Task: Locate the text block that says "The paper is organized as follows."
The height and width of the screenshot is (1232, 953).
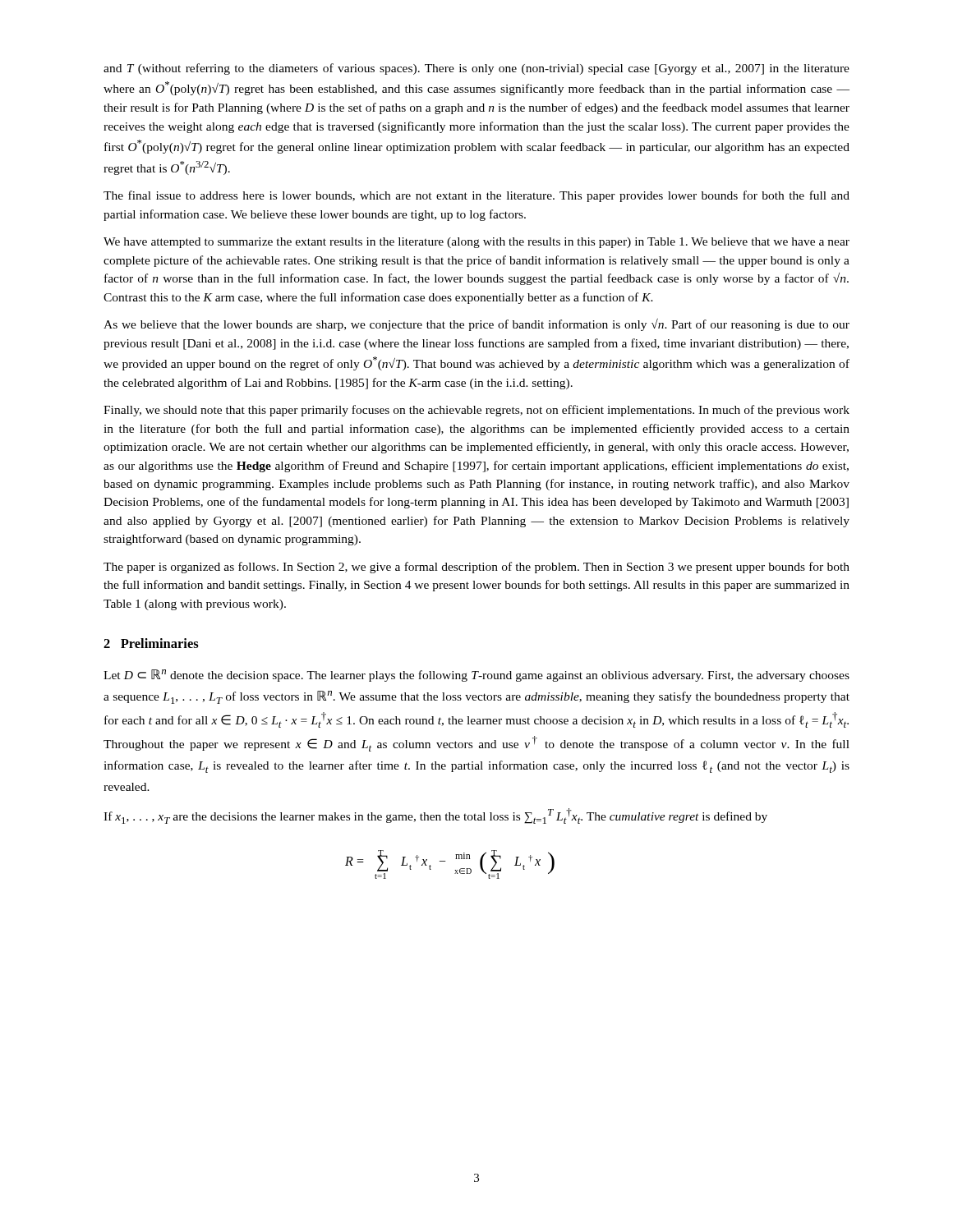Action: (x=476, y=585)
